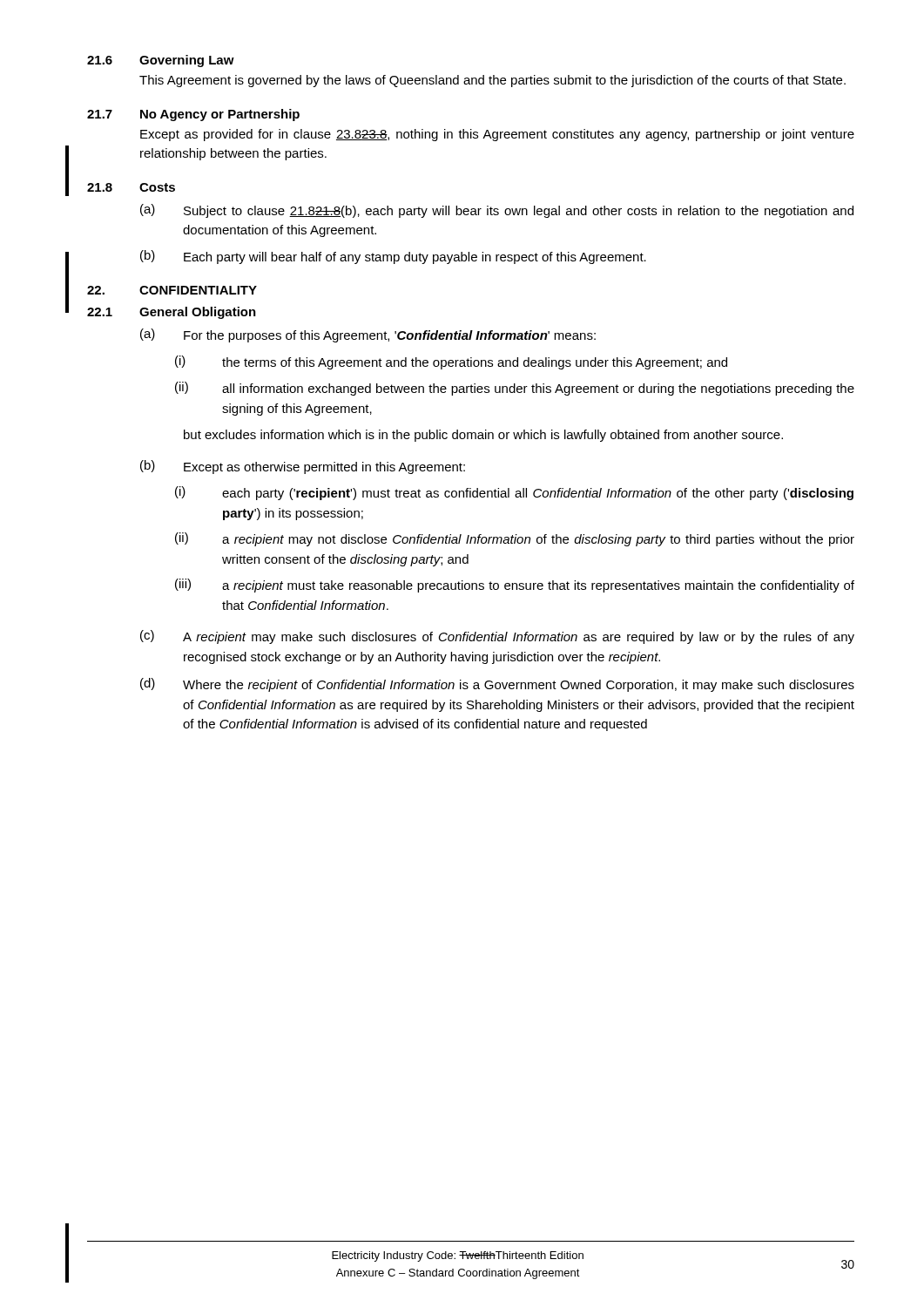This screenshot has height=1307, width=924.
Task: Where is the passage that starts "This Agreement is governed by"?
Action: pos(493,80)
